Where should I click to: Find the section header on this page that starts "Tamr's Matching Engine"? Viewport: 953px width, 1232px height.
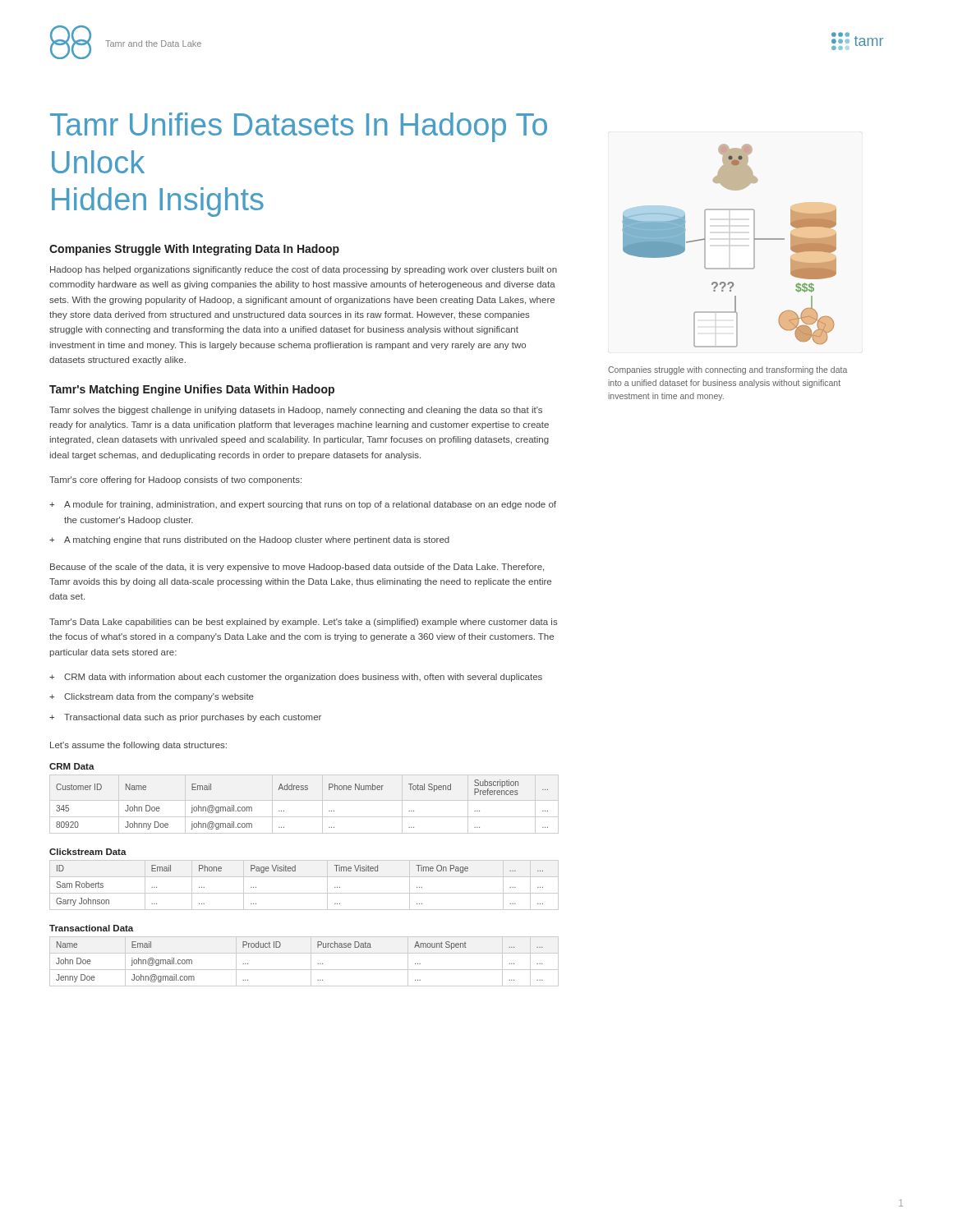(x=192, y=389)
